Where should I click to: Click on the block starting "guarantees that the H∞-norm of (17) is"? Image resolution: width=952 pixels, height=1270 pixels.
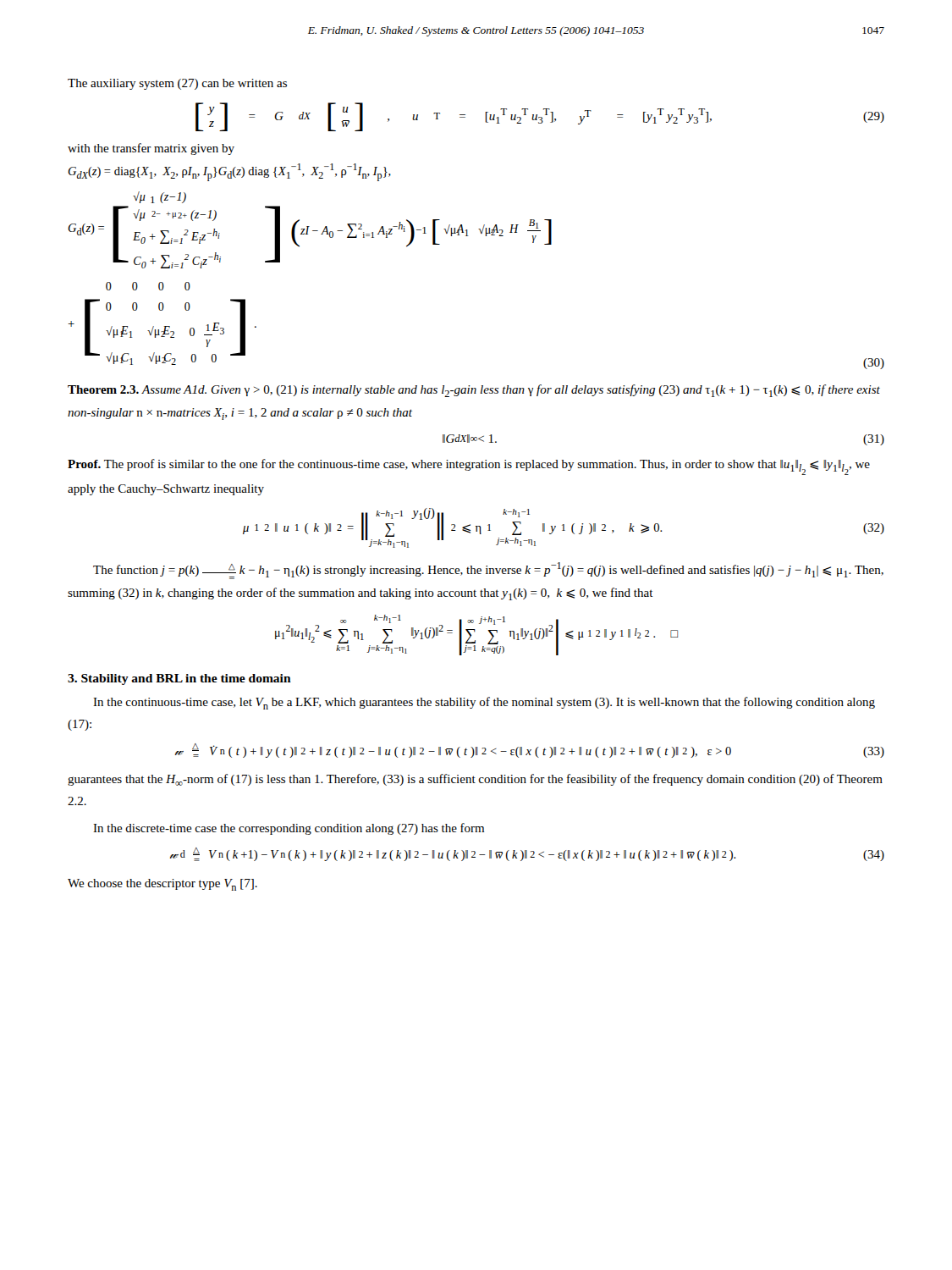tap(475, 790)
